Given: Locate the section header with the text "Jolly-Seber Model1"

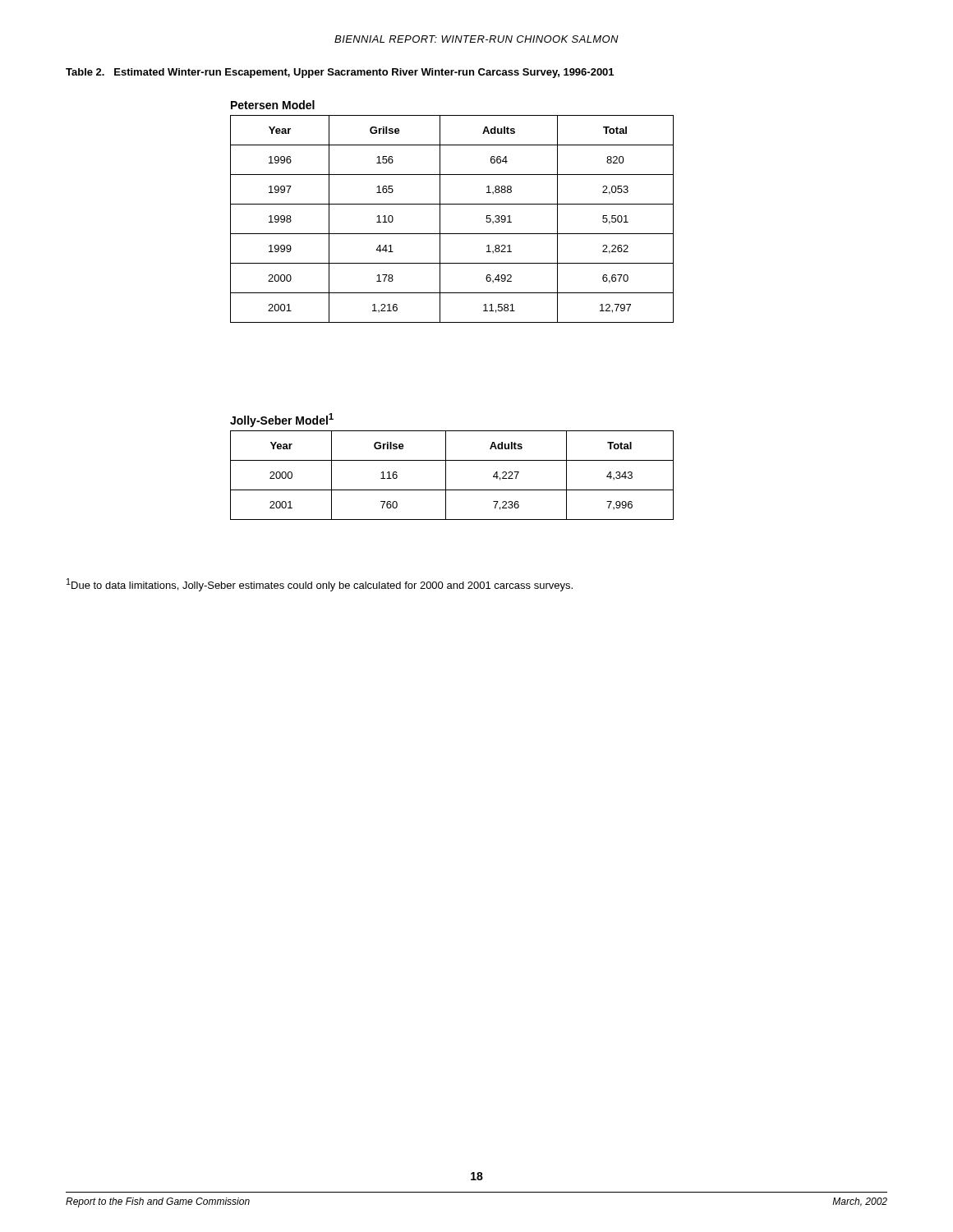Looking at the screenshot, I should coord(282,419).
